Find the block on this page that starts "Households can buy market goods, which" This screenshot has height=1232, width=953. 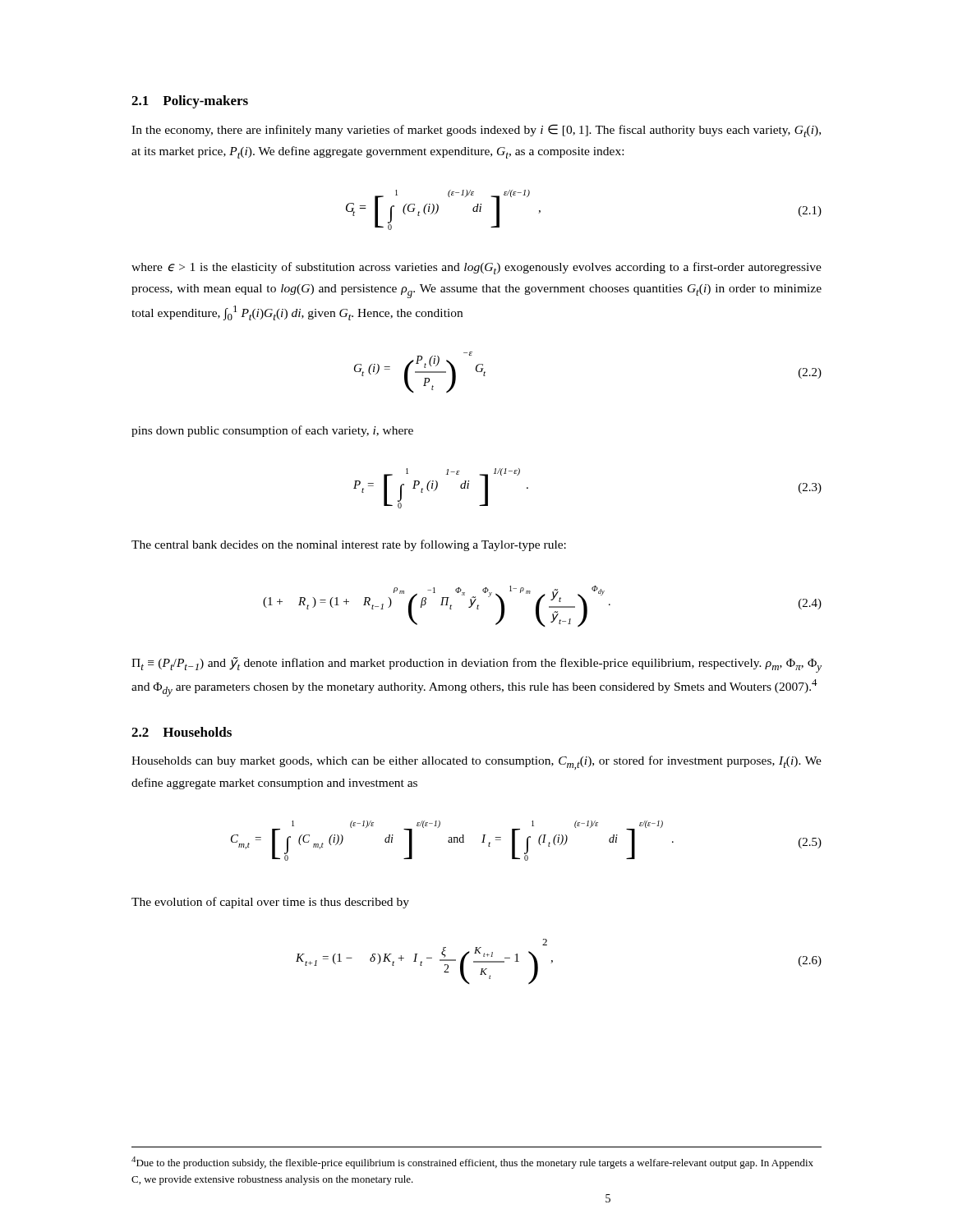tap(476, 771)
